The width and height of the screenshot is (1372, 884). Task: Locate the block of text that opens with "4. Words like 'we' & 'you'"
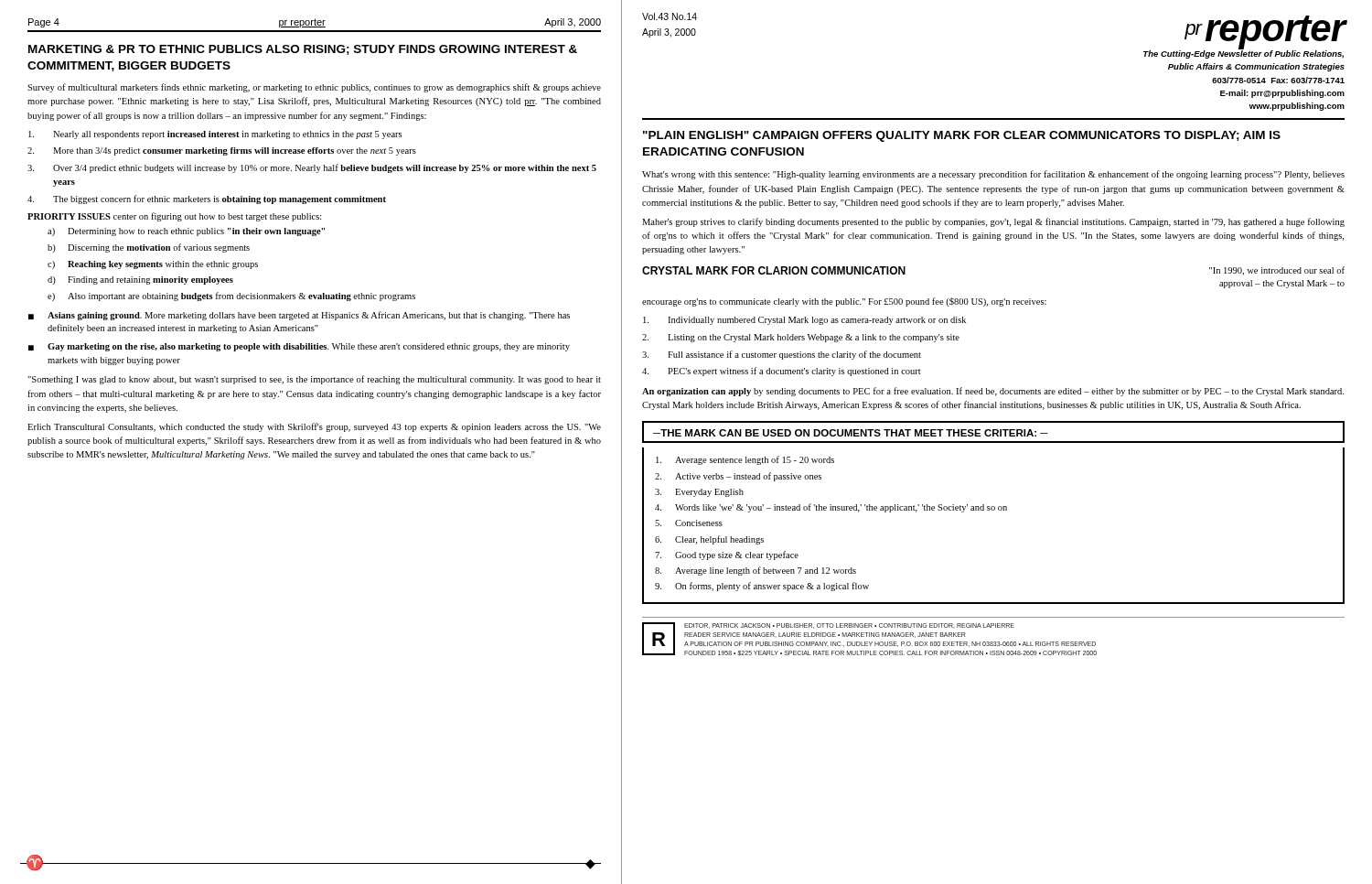831,508
